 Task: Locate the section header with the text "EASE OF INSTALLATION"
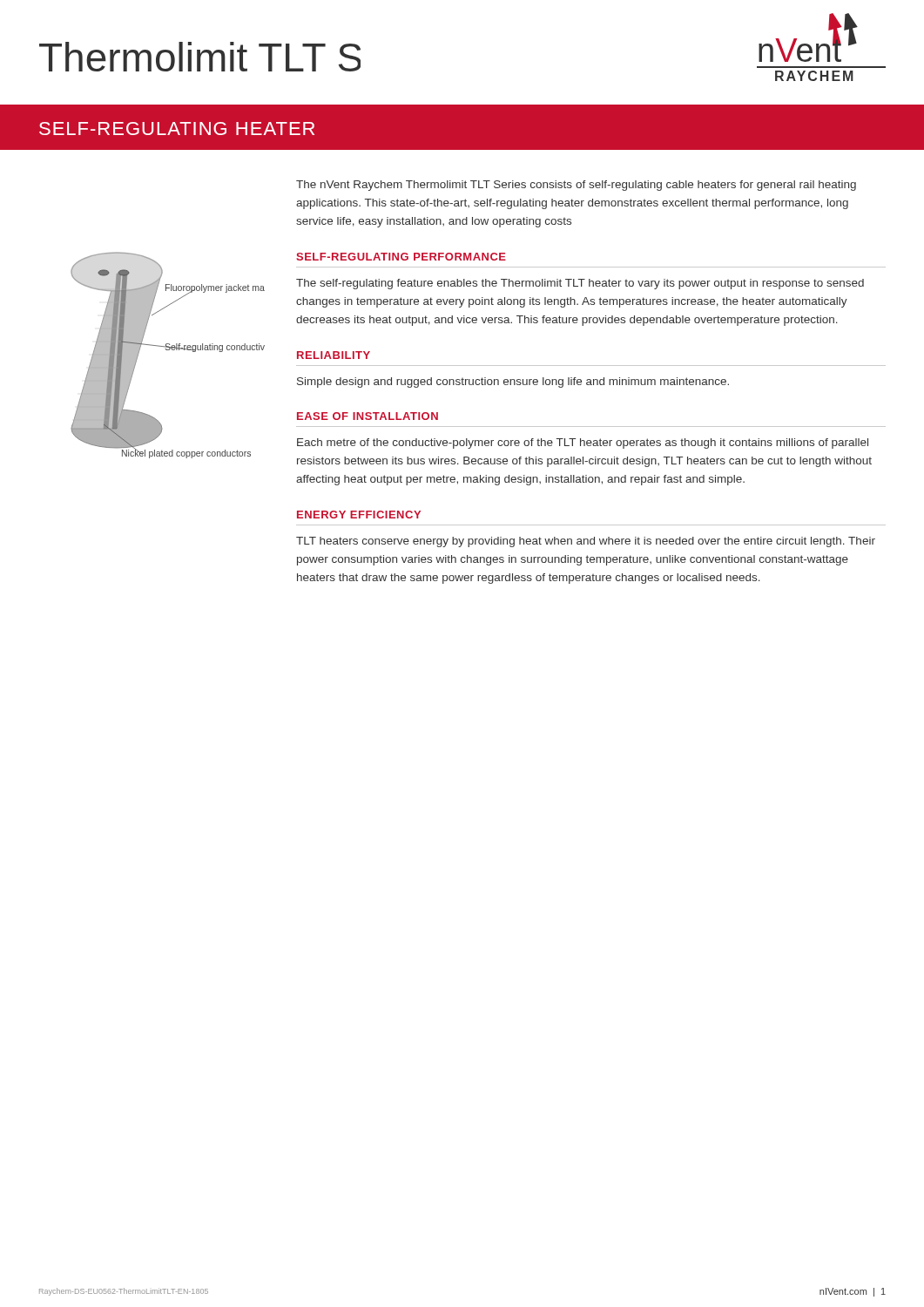pos(368,416)
